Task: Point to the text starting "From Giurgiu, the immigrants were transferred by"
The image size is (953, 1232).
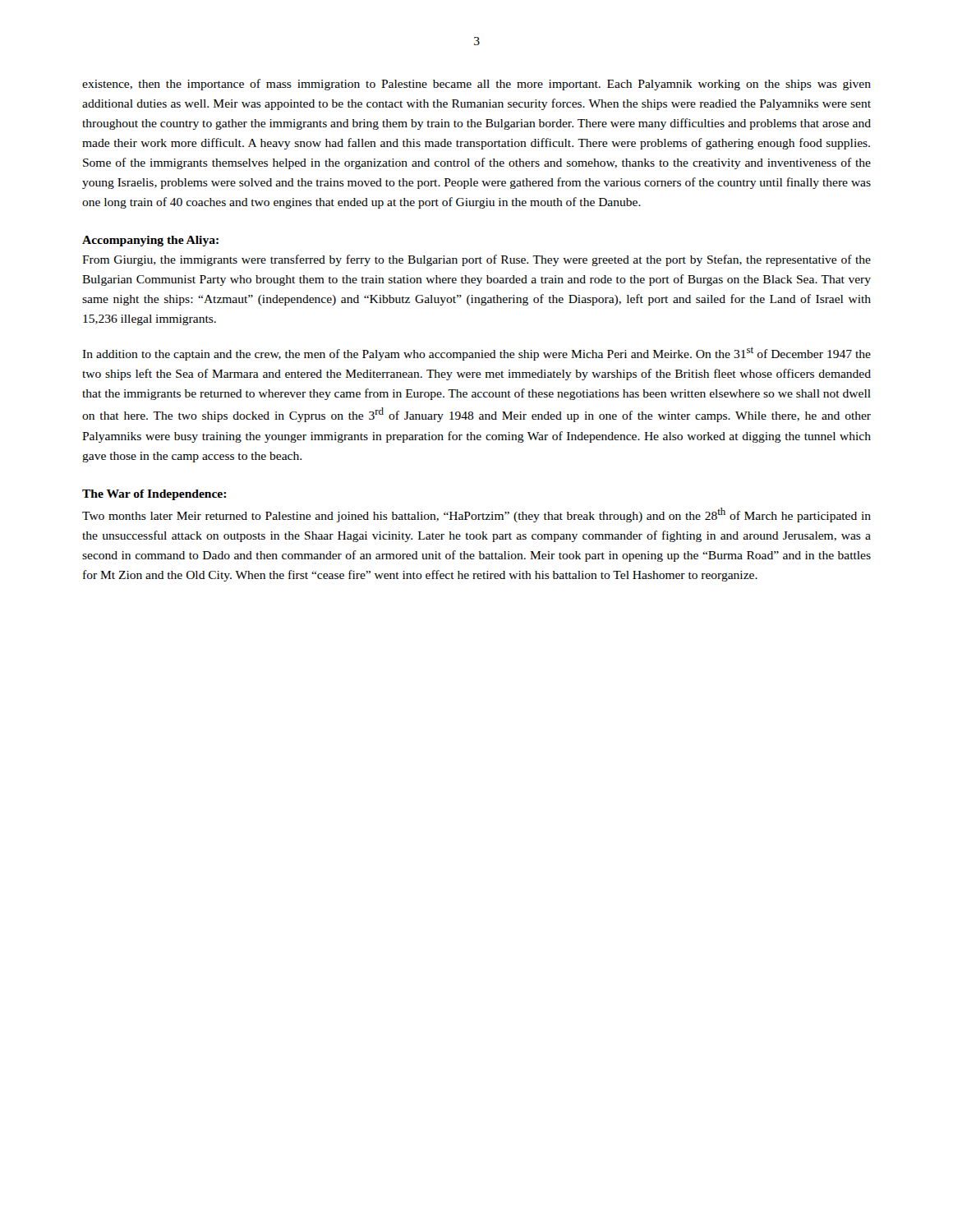Action: 476,289
